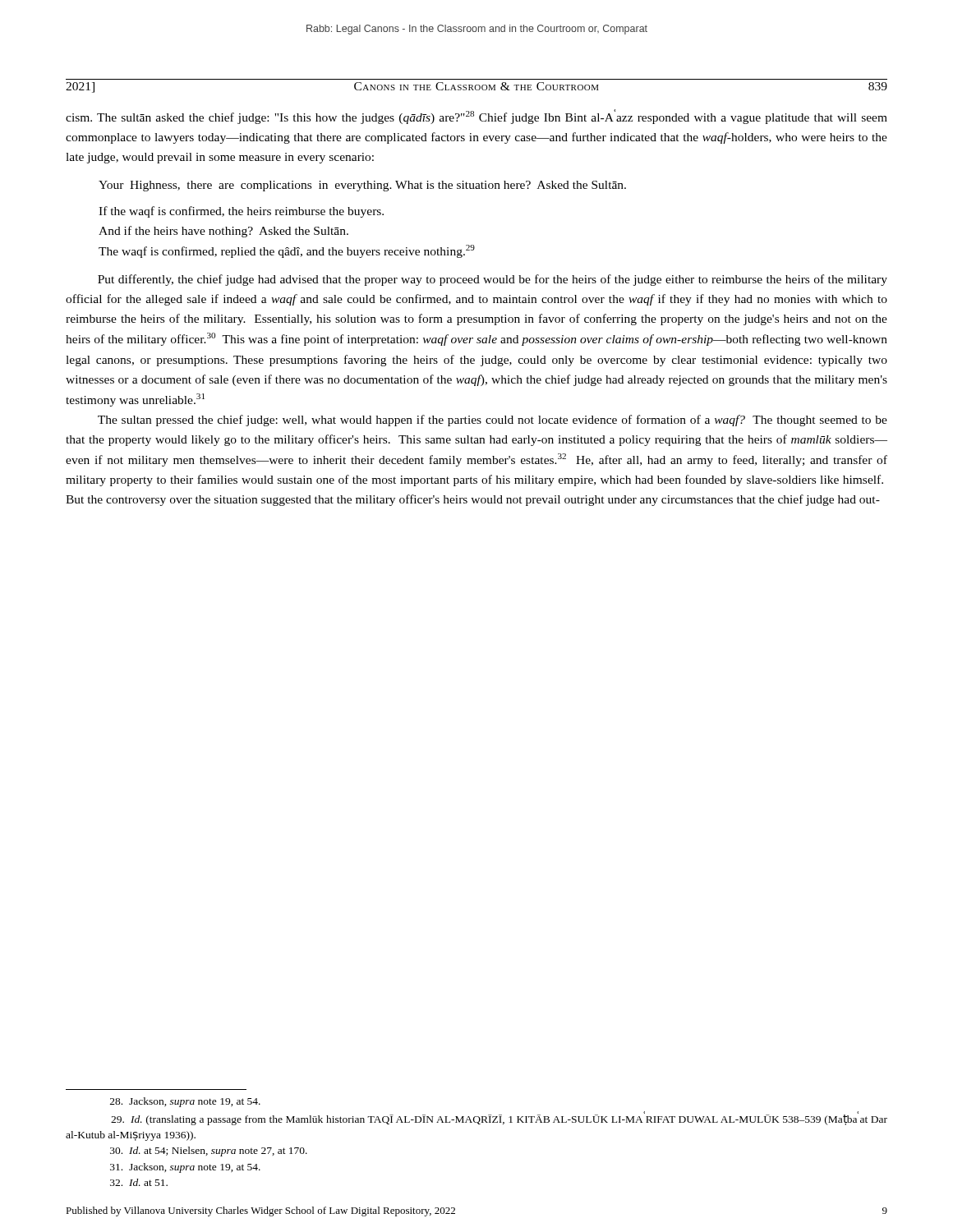Navigate to the text block starting "Id. at 54; Nielsen, supra"

pos(199,1151)
